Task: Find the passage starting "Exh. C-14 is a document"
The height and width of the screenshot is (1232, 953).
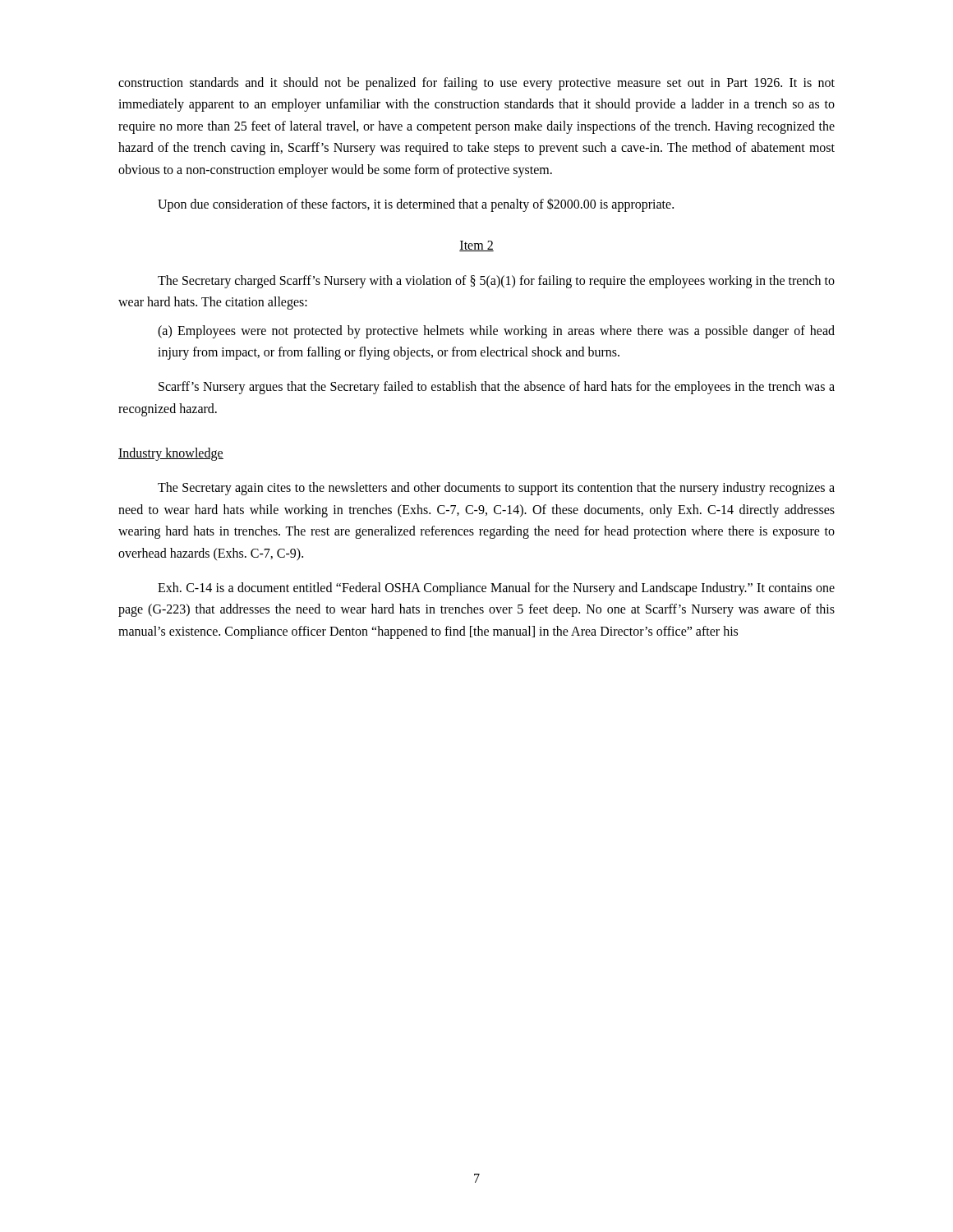Action: tap(476, 610)
